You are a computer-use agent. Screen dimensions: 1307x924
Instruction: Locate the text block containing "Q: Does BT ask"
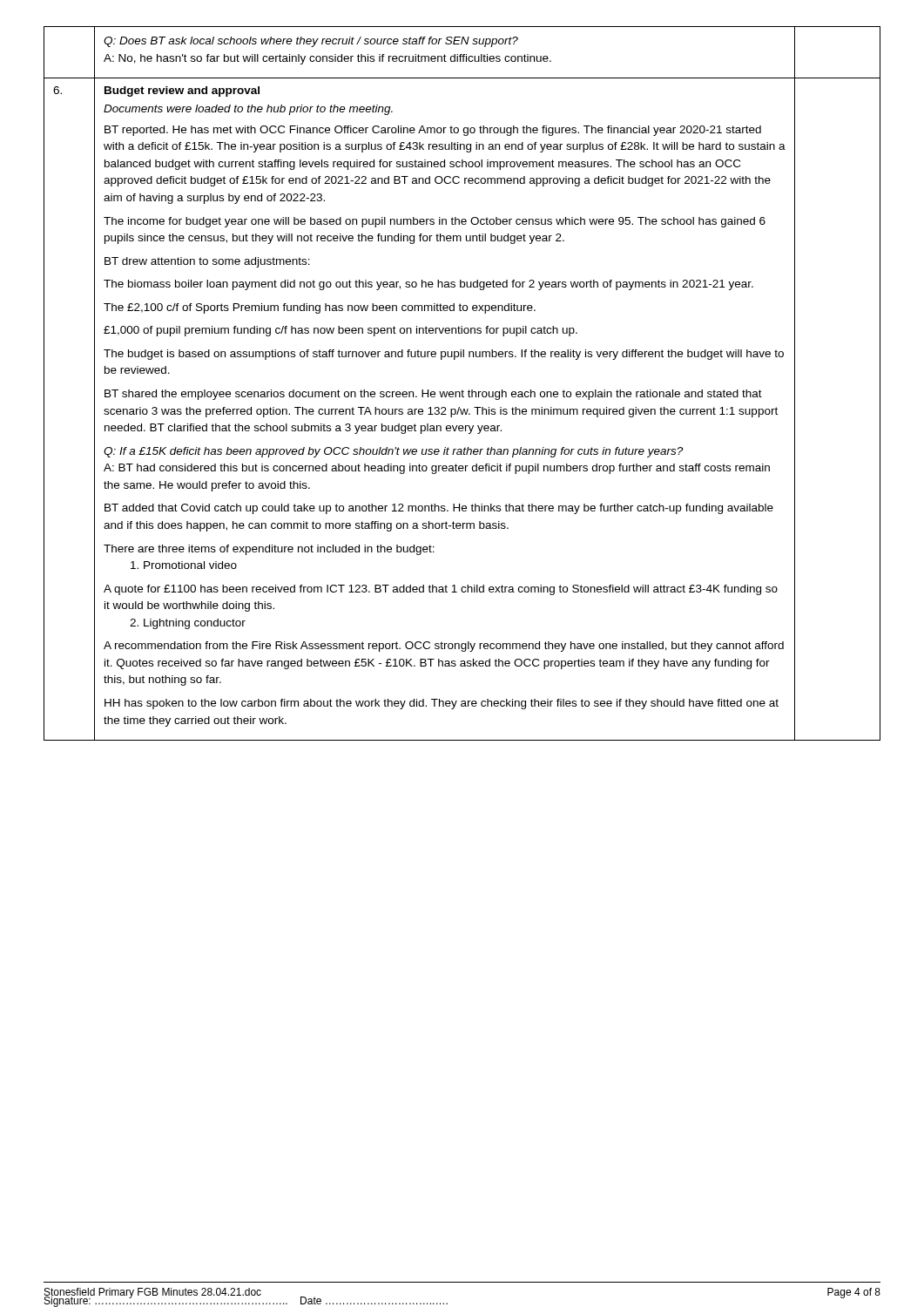point(445,49)
